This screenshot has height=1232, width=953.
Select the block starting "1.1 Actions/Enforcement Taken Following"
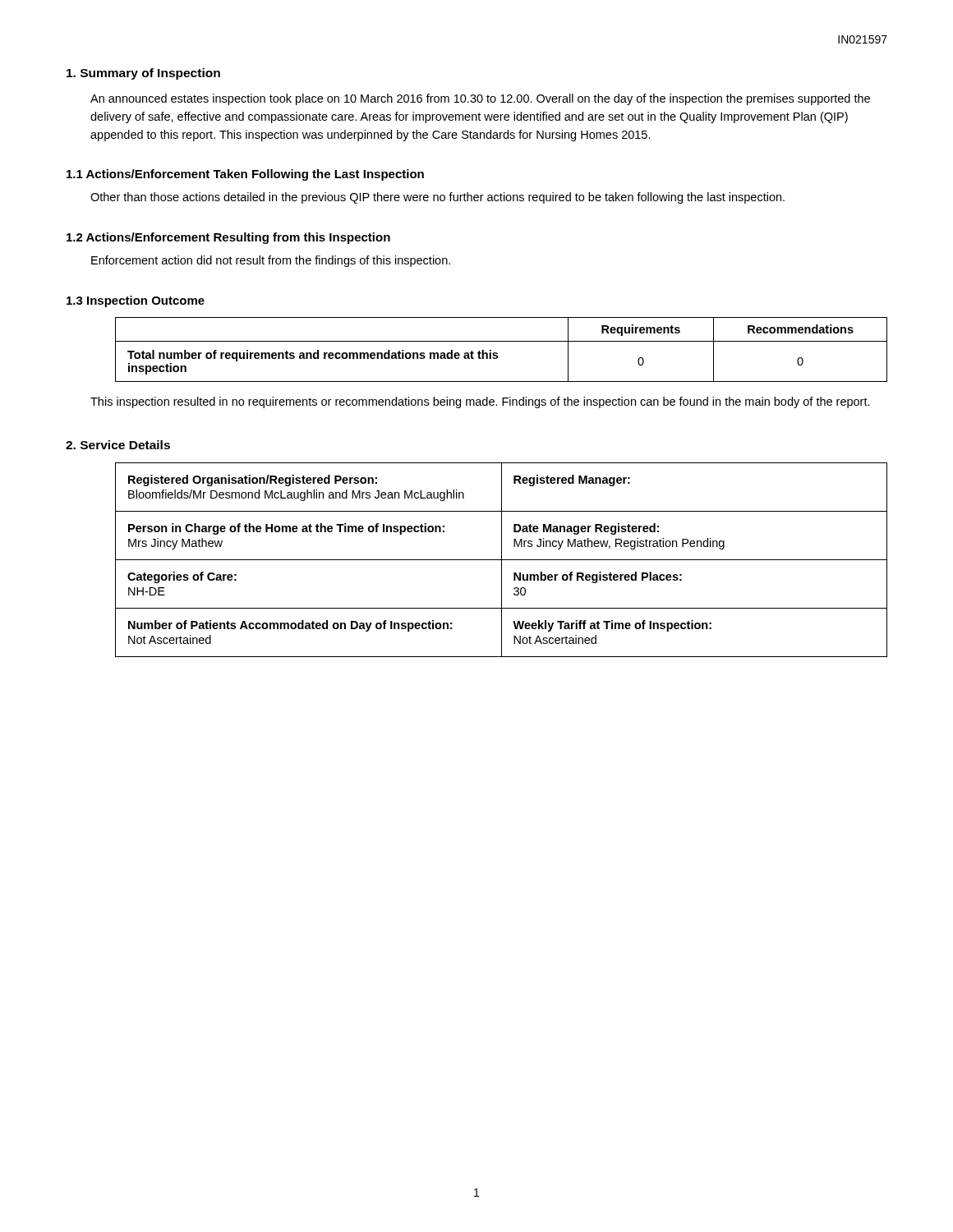pyautogui.click(x=245, y=174)
